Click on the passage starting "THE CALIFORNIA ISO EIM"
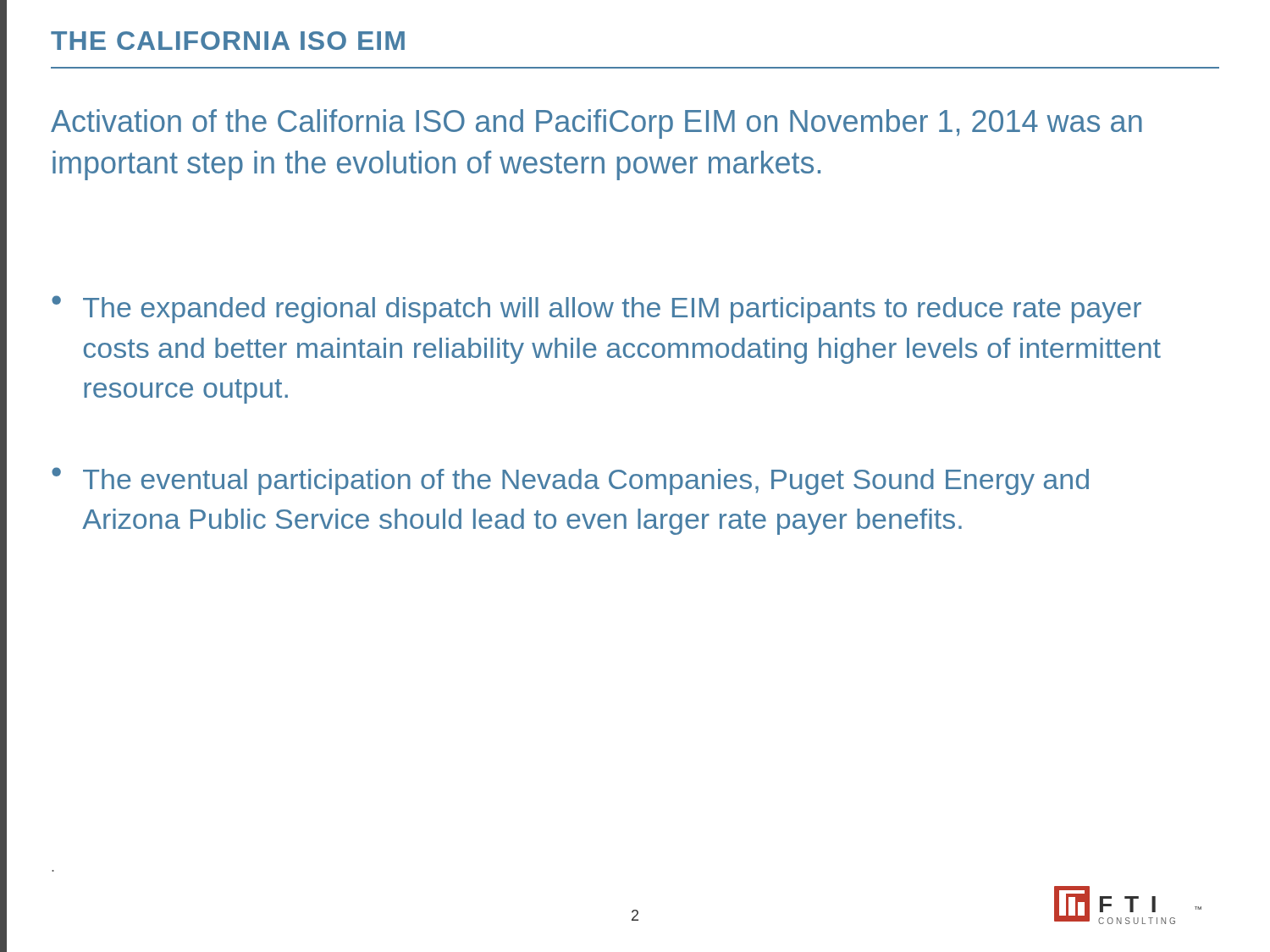The image size is (1270, 952). pos(228,41)
